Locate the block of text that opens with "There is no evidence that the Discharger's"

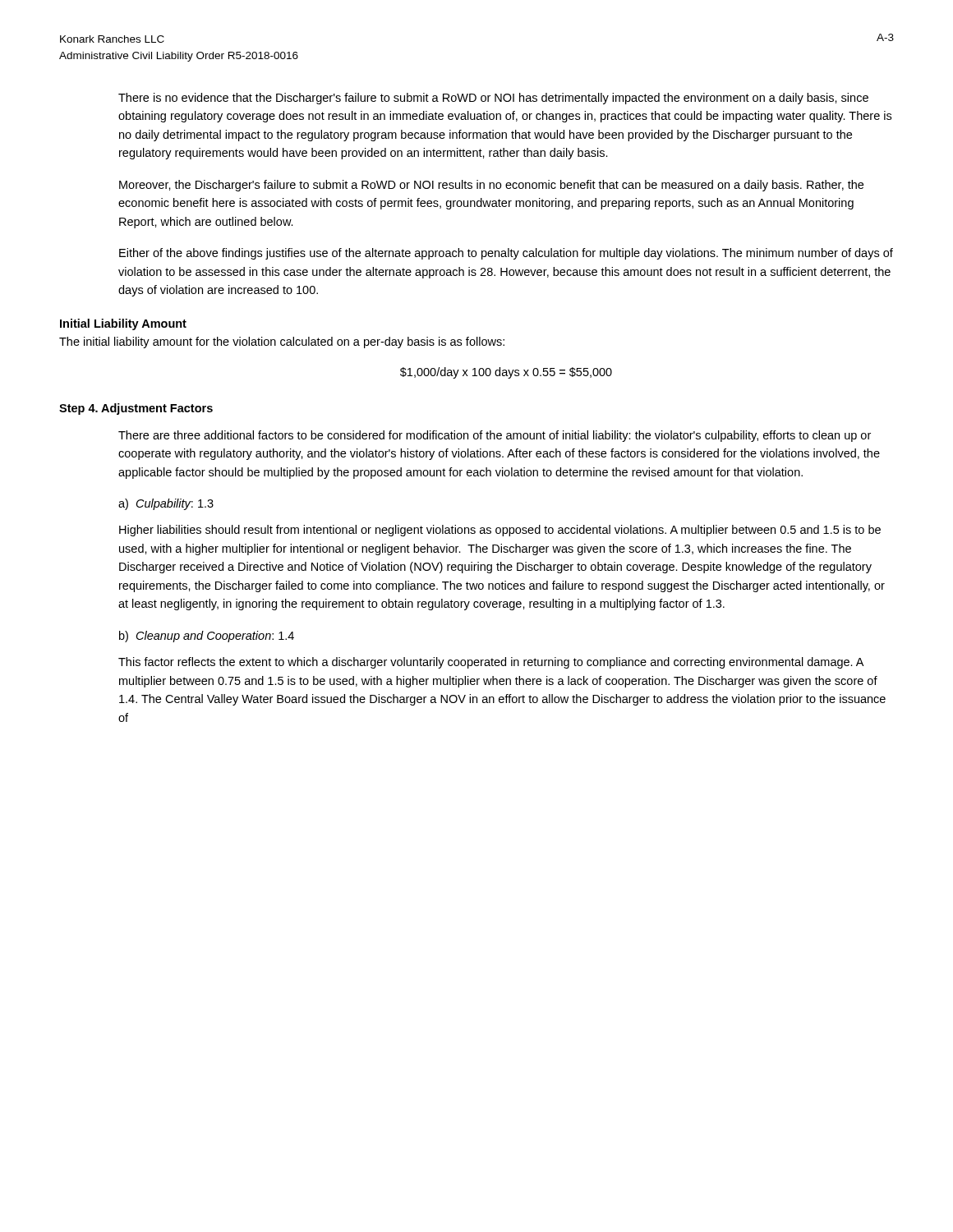(505, 125)
